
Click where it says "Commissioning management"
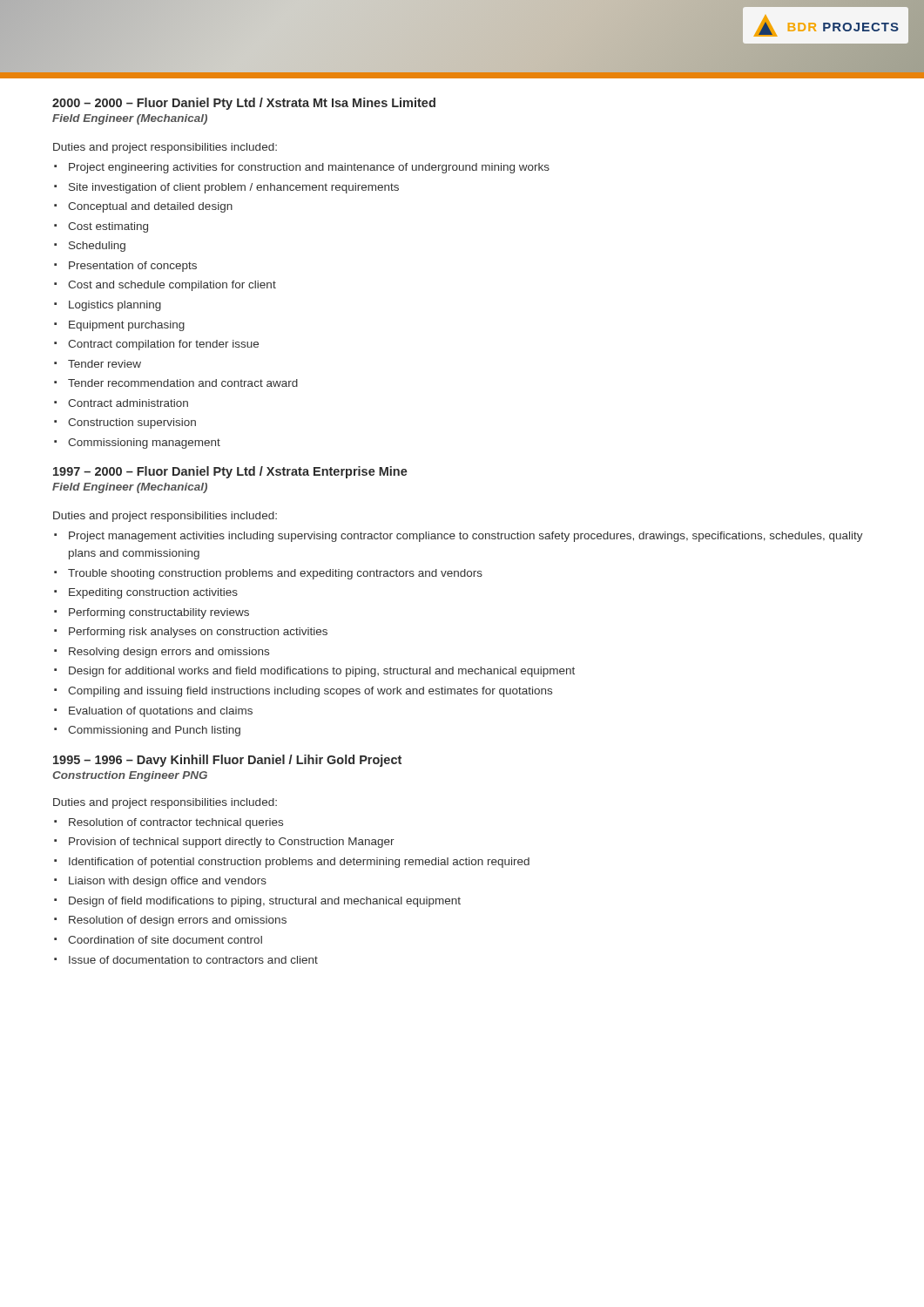tap(144, 442)
